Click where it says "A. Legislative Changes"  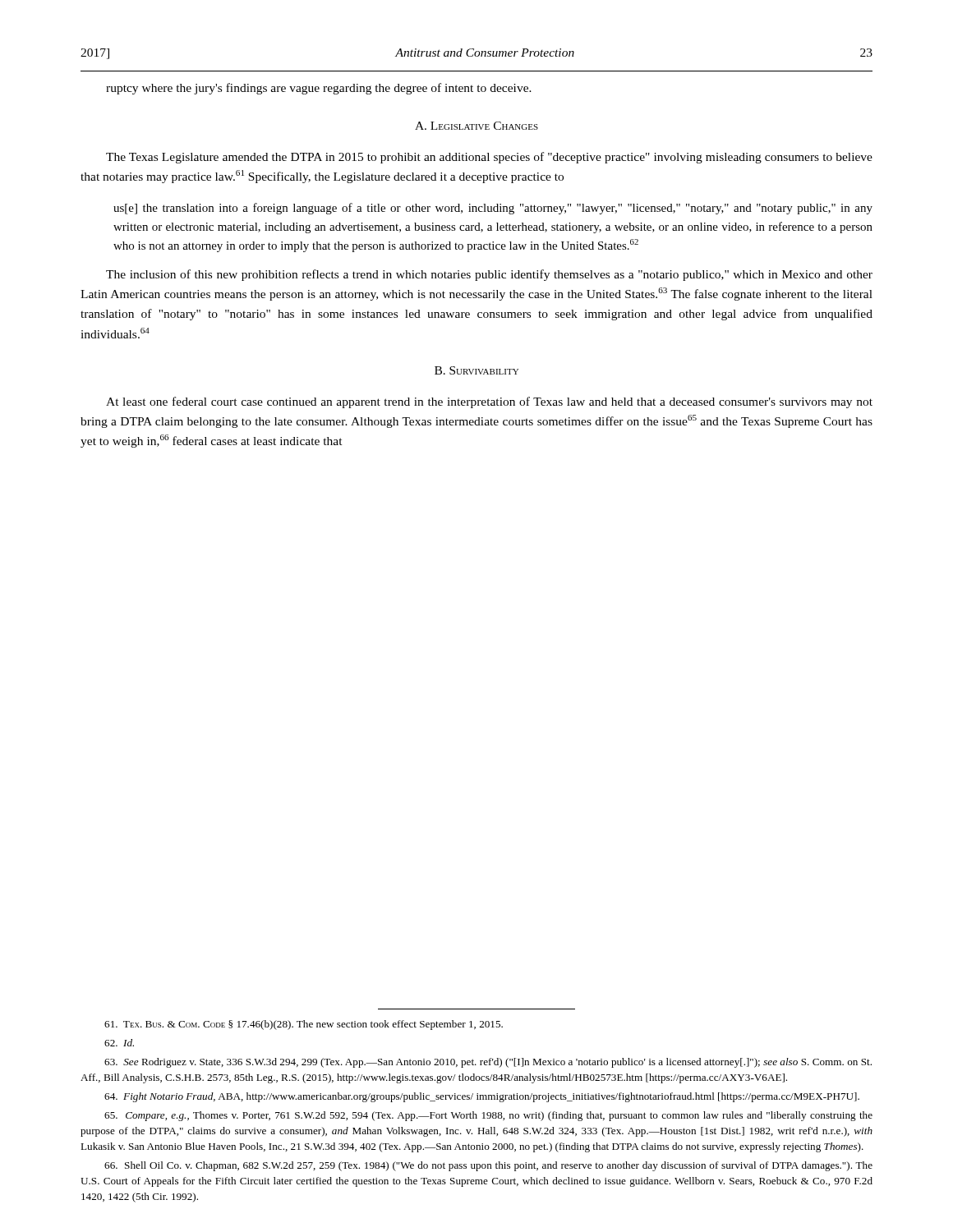[476, 125]
